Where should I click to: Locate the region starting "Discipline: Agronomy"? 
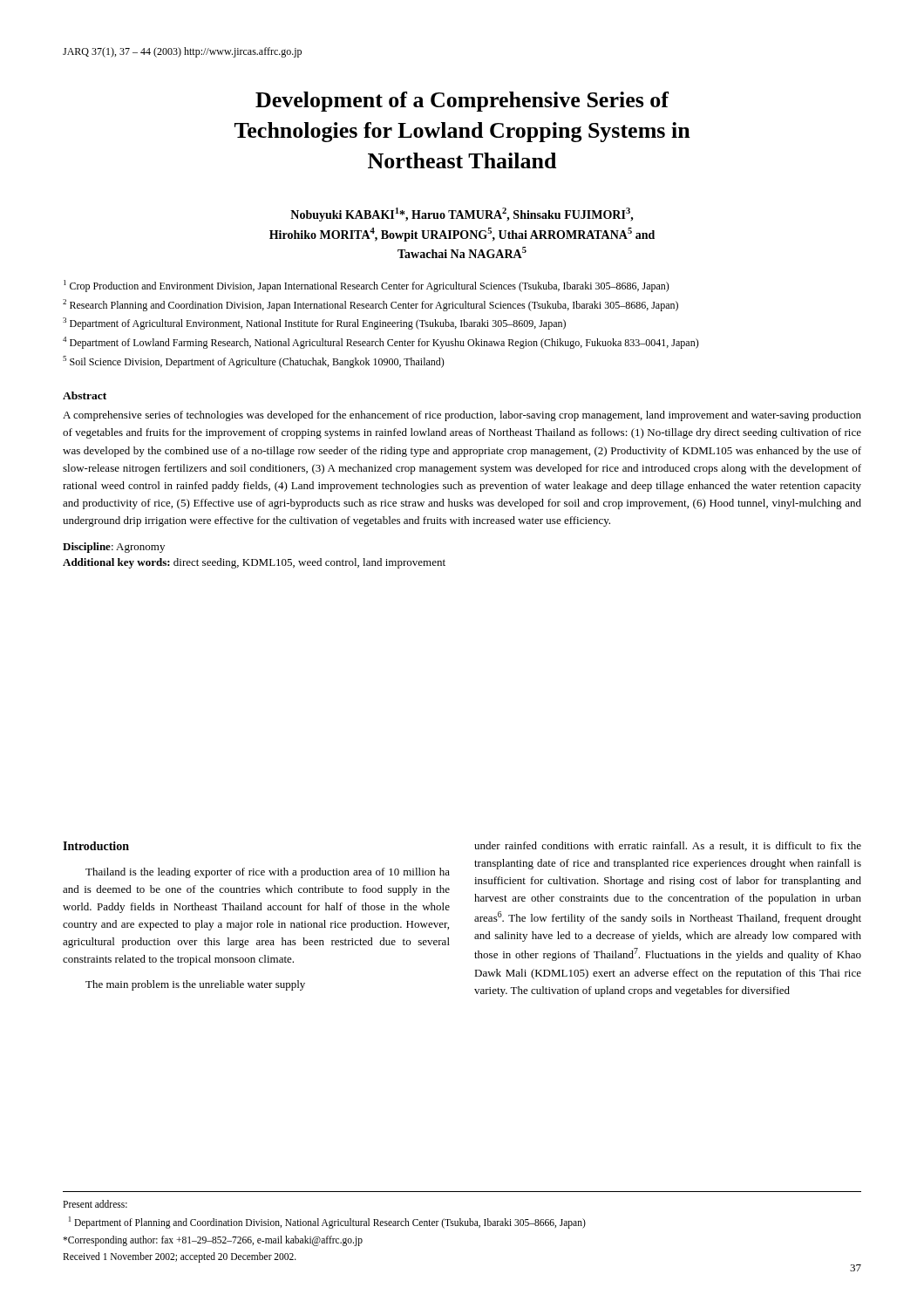point(114,546)
